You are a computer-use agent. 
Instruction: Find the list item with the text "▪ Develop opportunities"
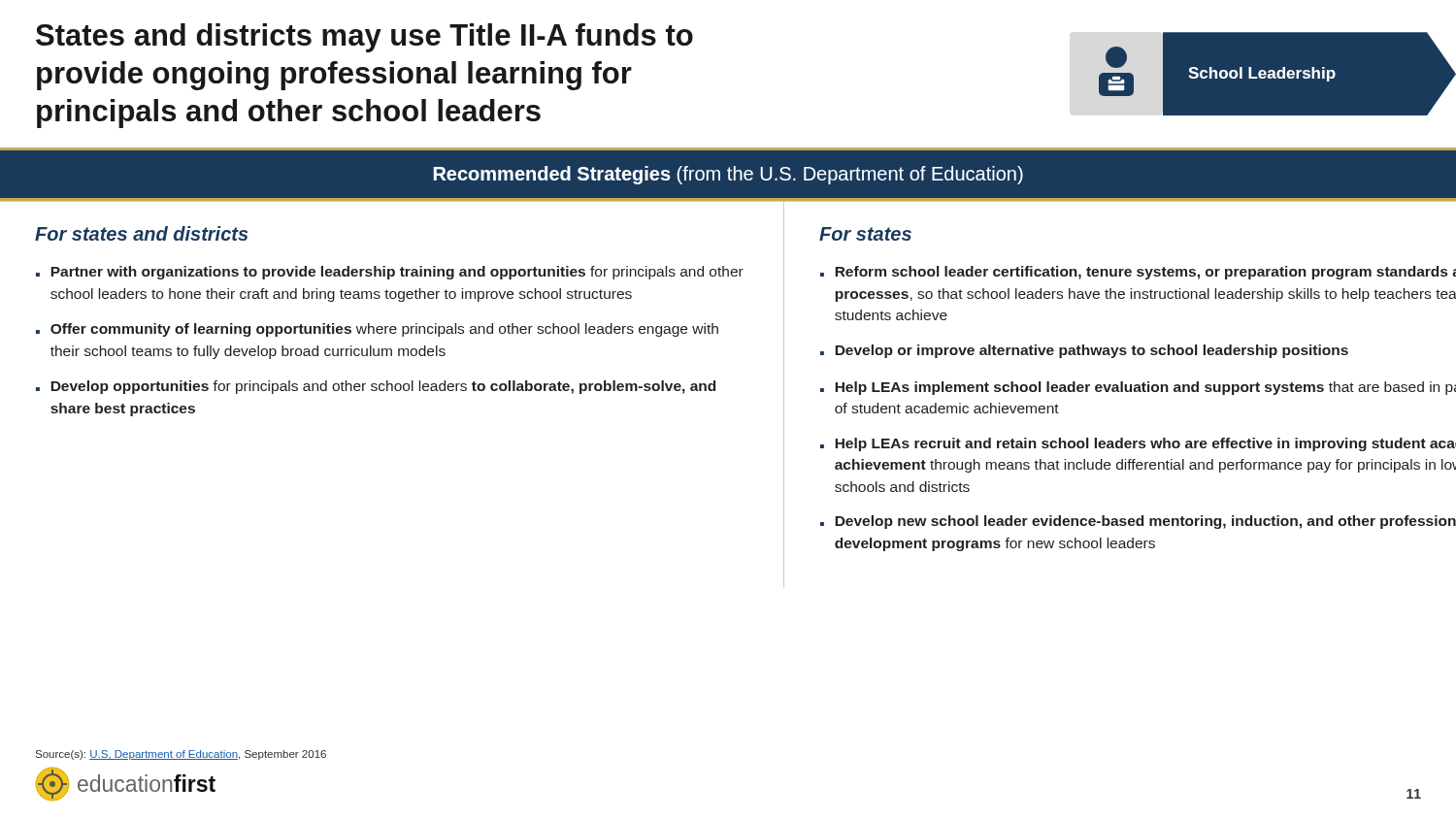click(392, 397)
